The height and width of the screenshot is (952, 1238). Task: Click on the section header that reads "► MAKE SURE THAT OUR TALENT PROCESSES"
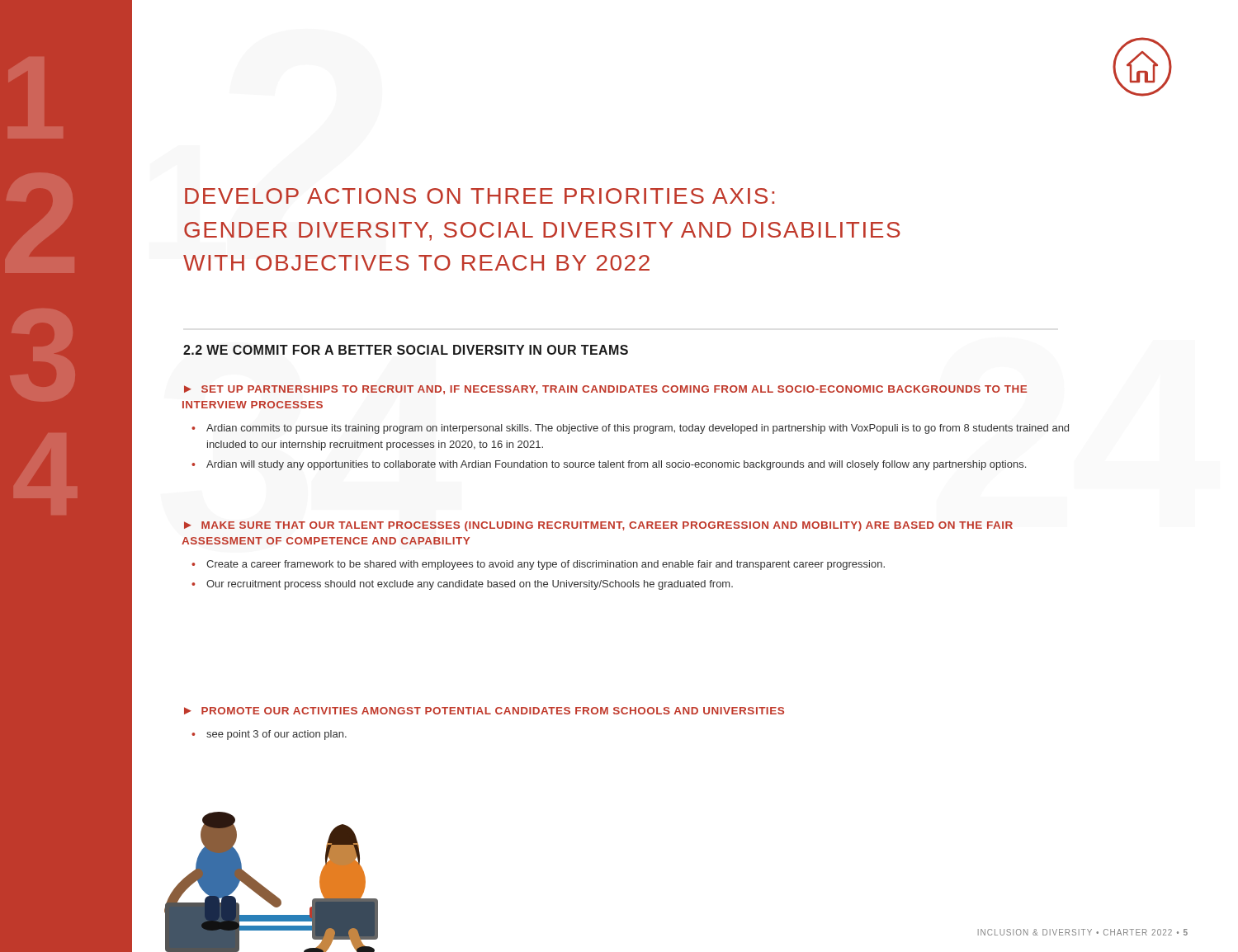tap(597, 532)
